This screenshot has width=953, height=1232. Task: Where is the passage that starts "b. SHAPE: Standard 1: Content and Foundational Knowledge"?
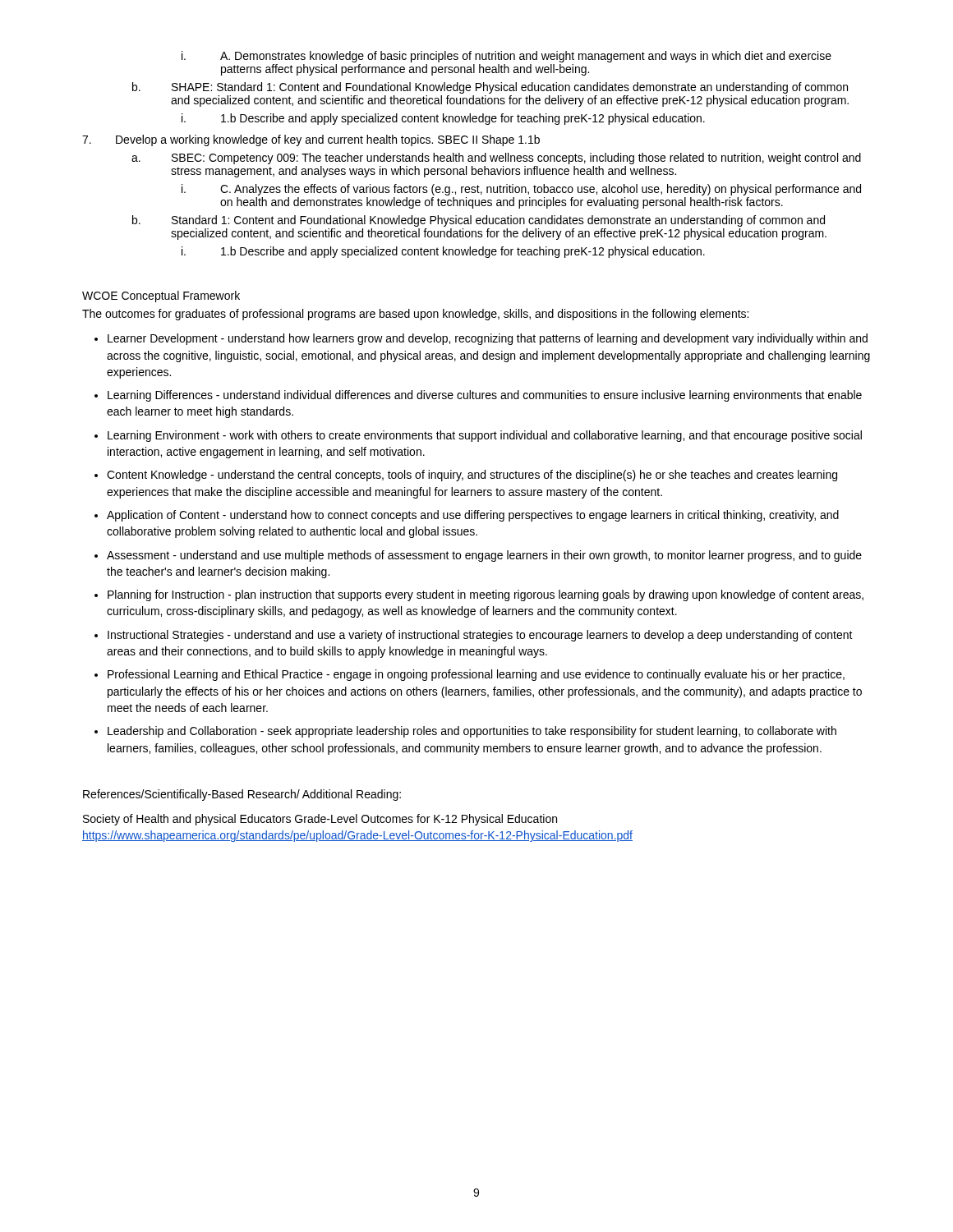click(501, 94)
